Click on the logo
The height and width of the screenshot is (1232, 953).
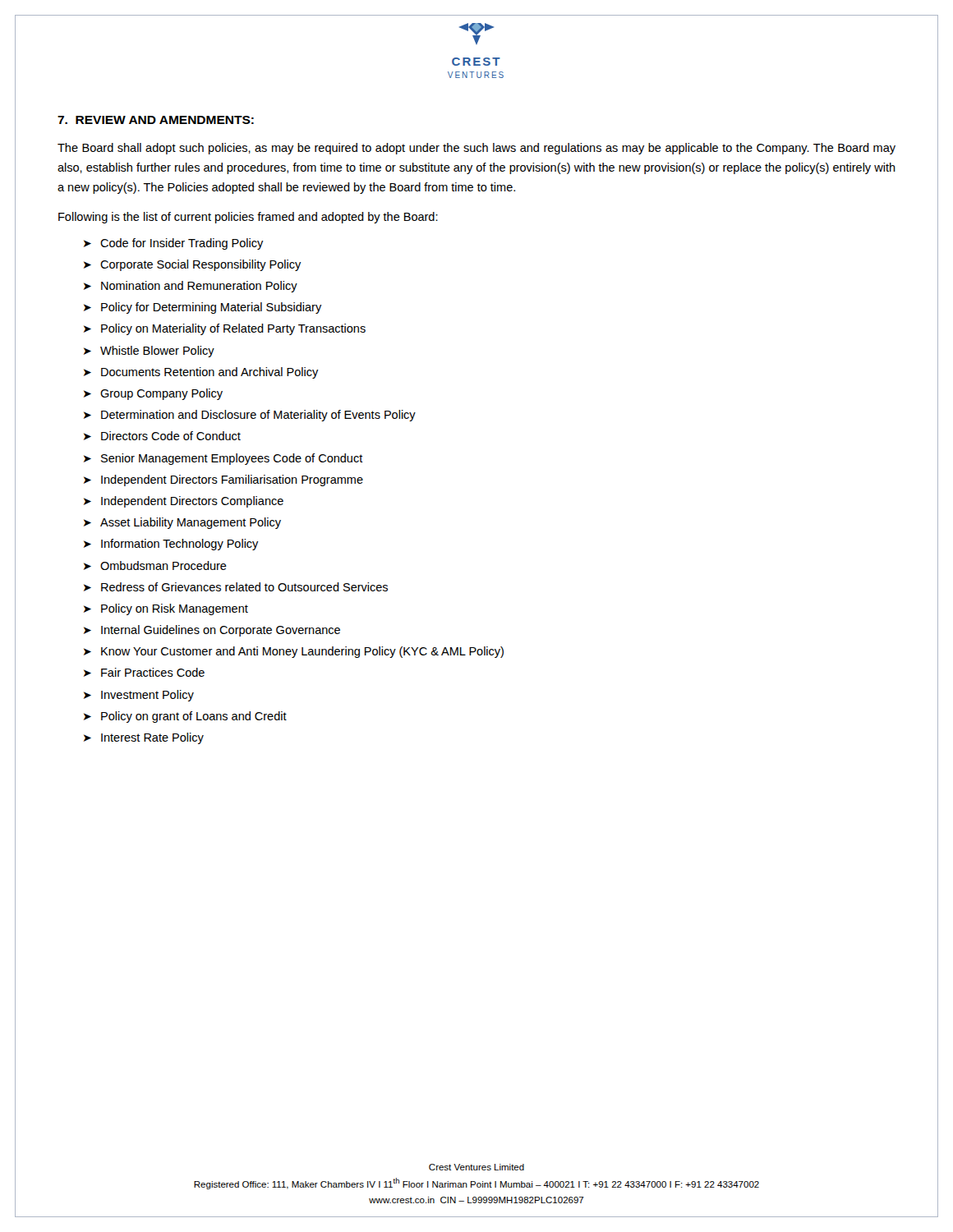click(476, 50)
